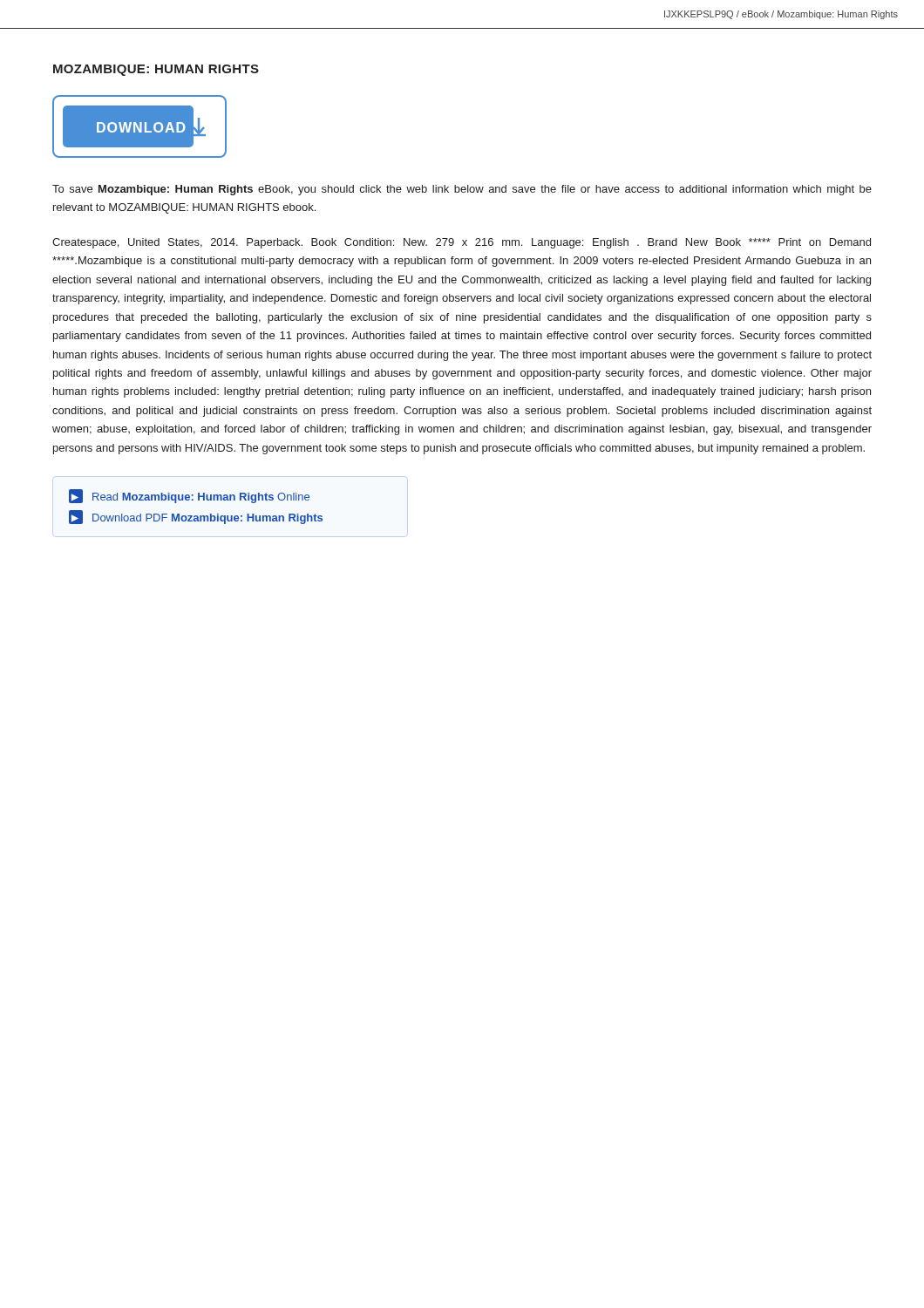Click on the element starting "▶ Download PDF Mozambique:"
This screenshot has width=924, height=1308.
point(196,517)
